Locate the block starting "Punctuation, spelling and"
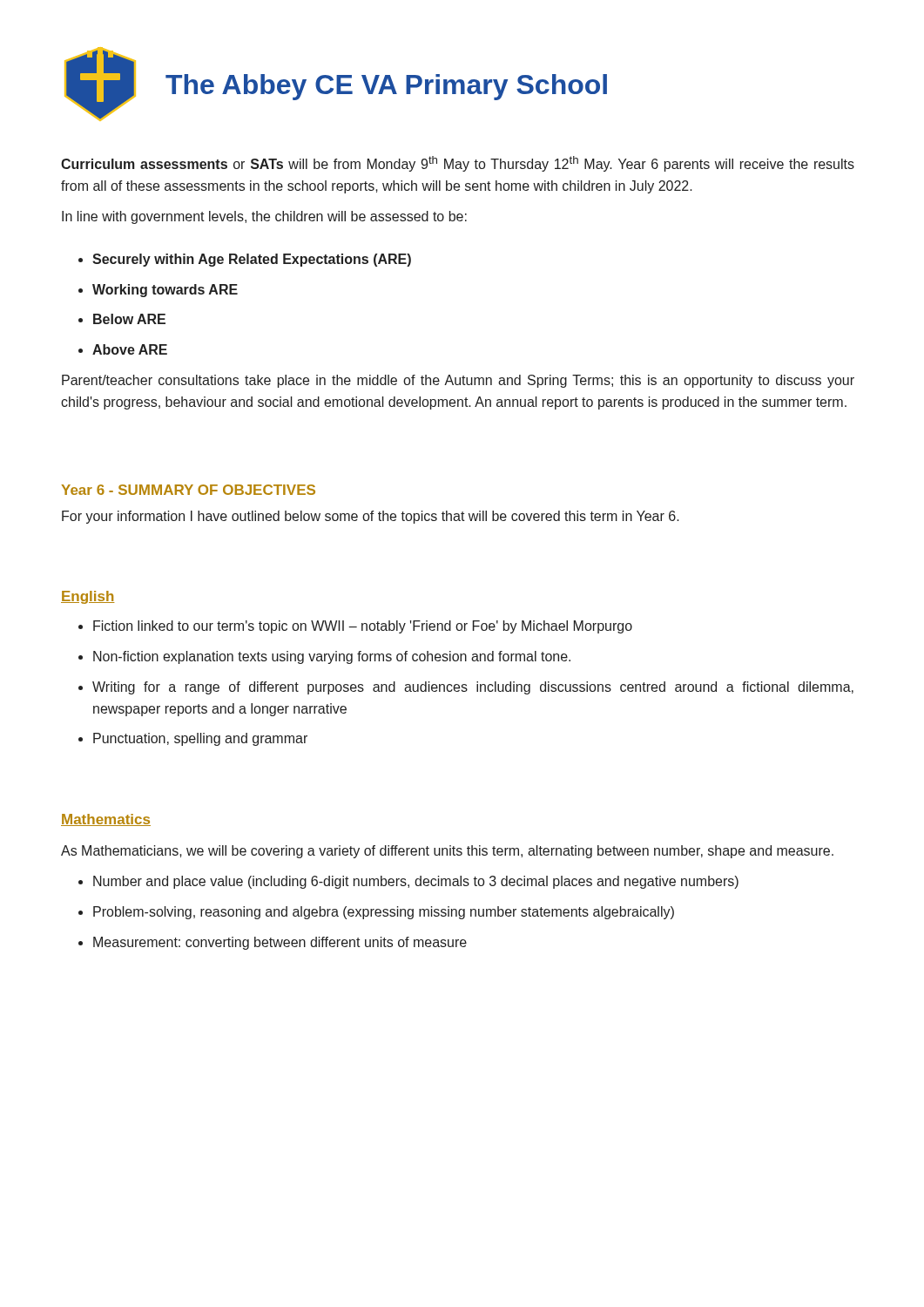The image size is (924, 1307). [x=193, y=739]
